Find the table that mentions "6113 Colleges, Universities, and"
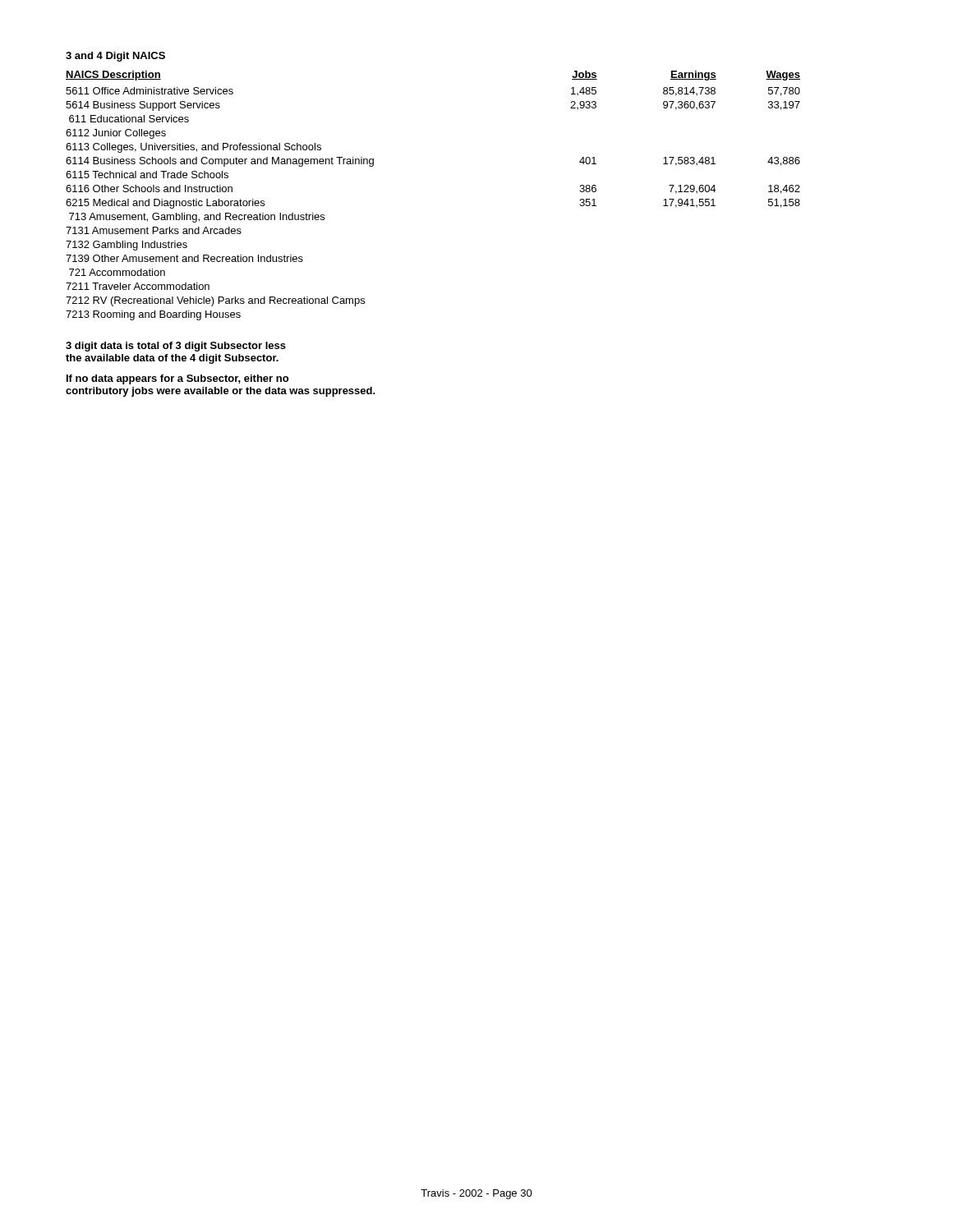Viewport: 953px width, 1232px height. (435, 194)
